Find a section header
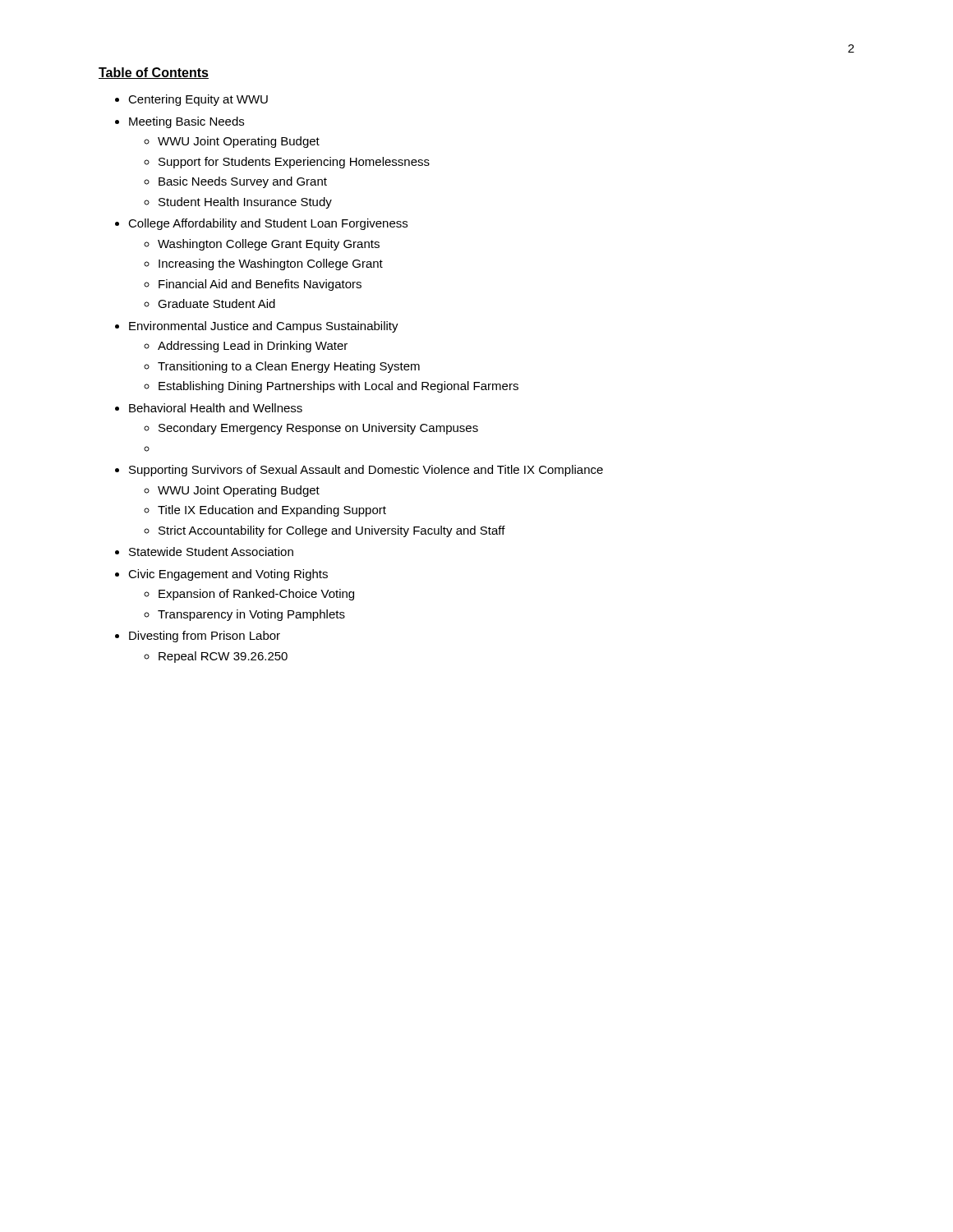This screenshot has width=953, height=1232. point(154,73)
